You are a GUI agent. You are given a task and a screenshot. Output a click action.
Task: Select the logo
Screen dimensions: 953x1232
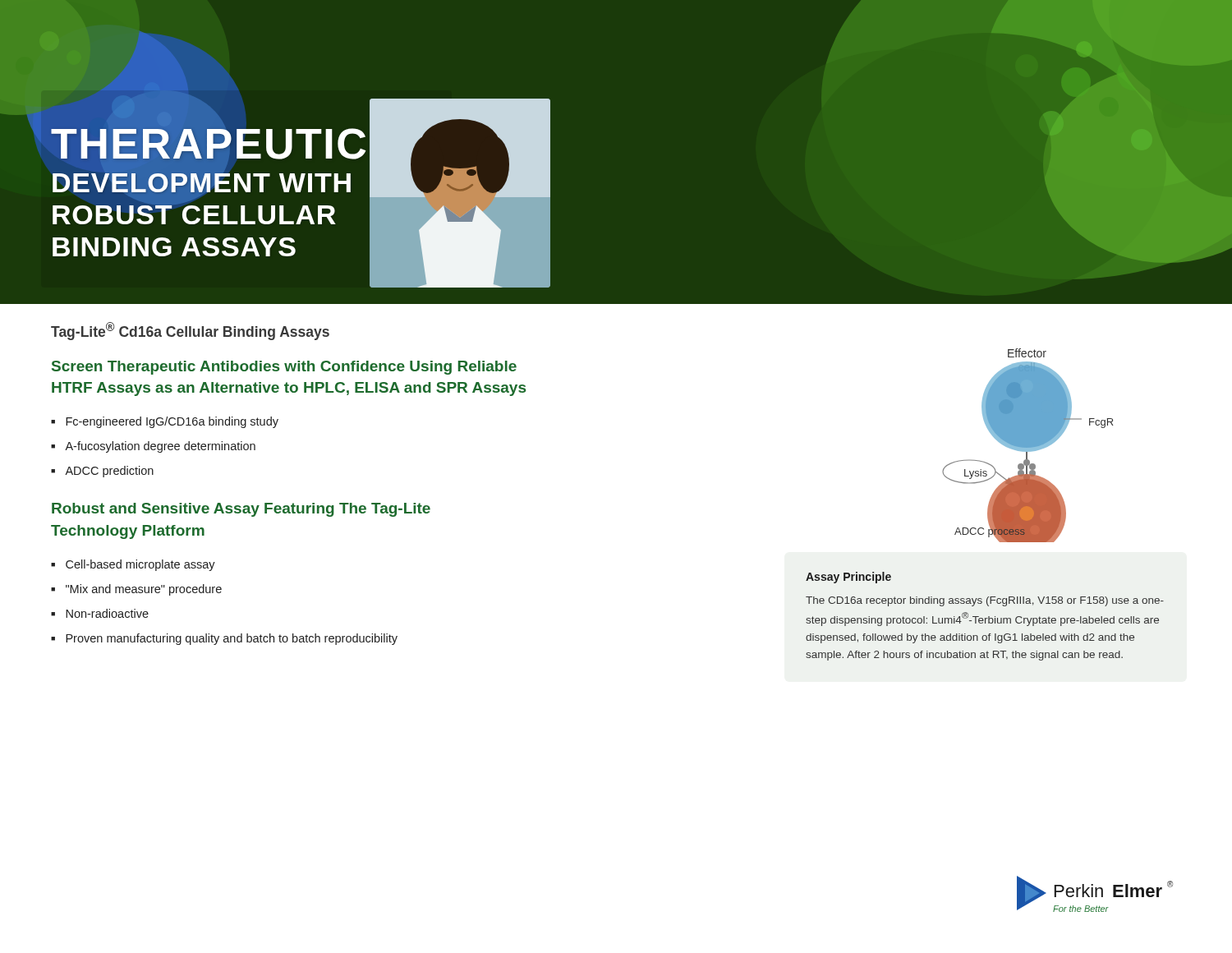(1099, 900)
